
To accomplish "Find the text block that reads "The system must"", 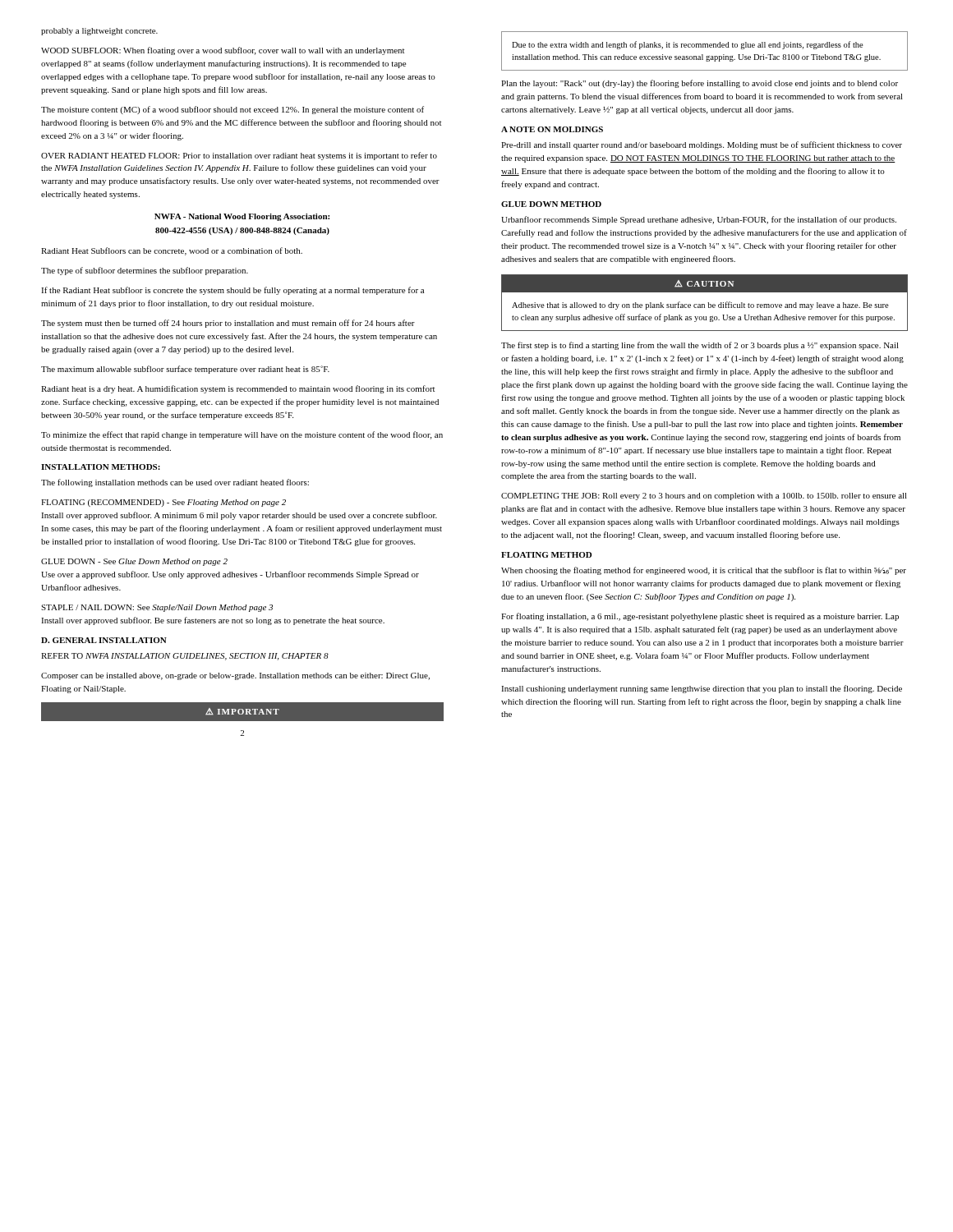I will 242,337.
